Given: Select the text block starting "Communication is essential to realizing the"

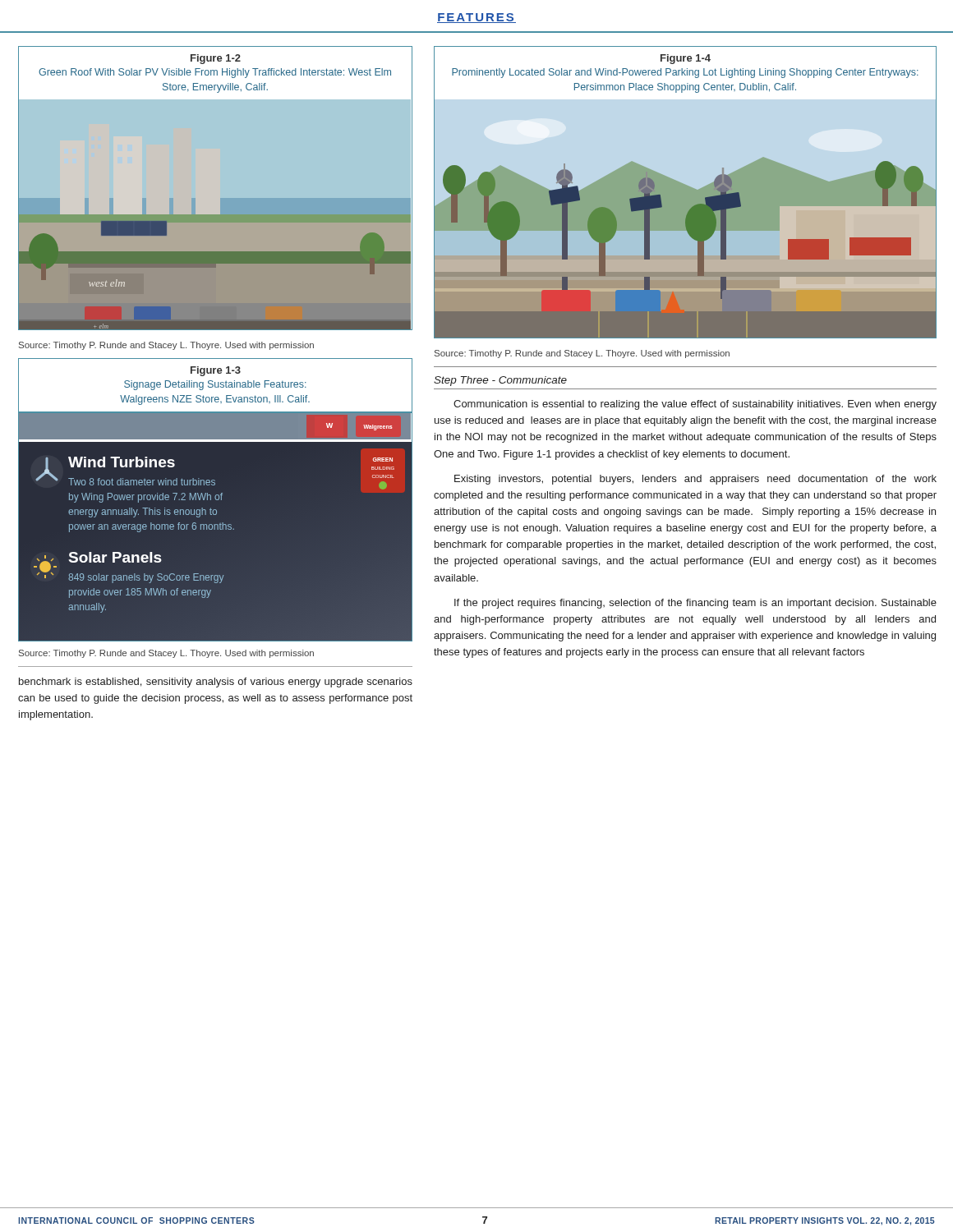Looking at the screenshot, I should (x=685, y=429).
